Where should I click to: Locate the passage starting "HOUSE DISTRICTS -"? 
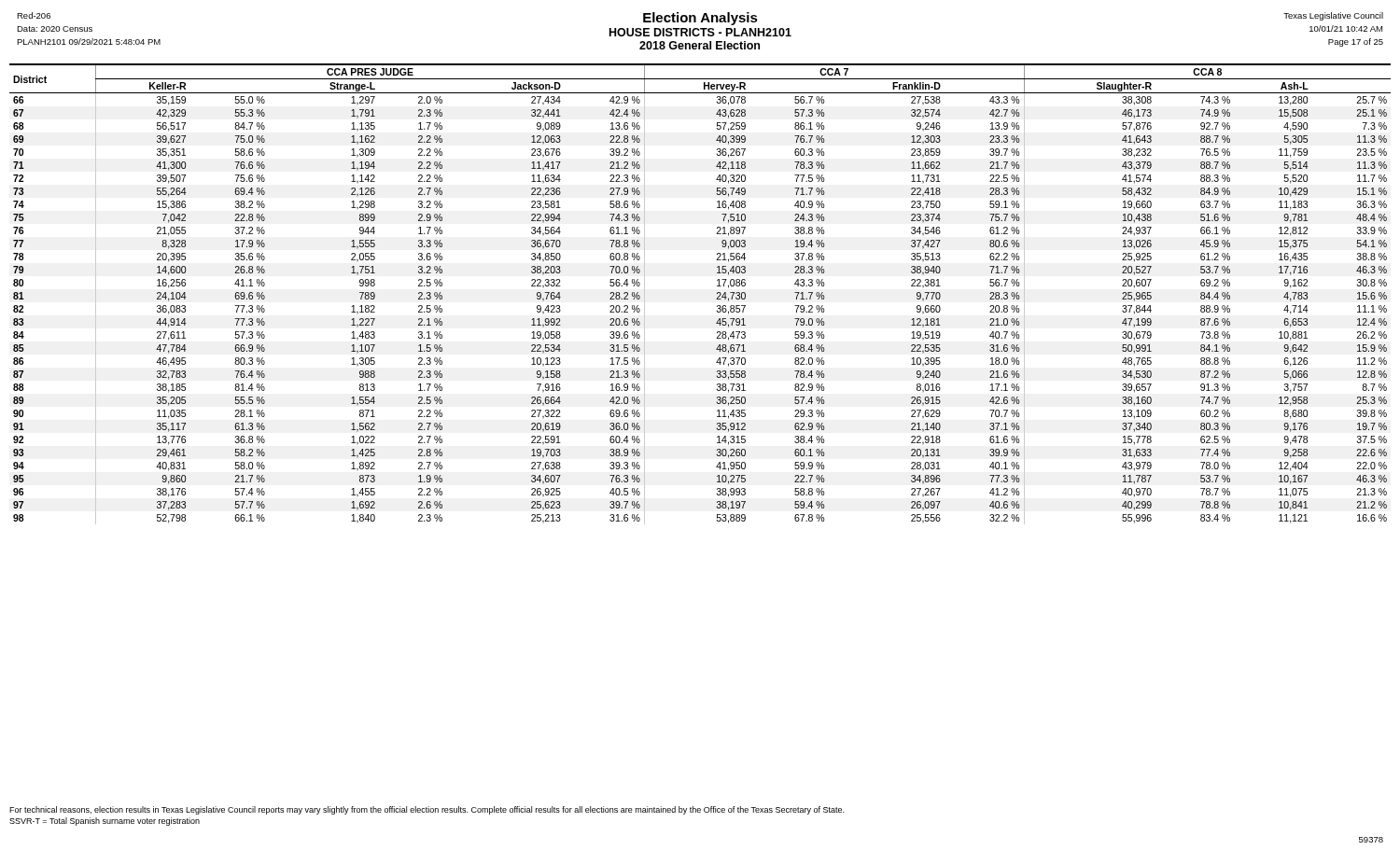tap(700, 39)
